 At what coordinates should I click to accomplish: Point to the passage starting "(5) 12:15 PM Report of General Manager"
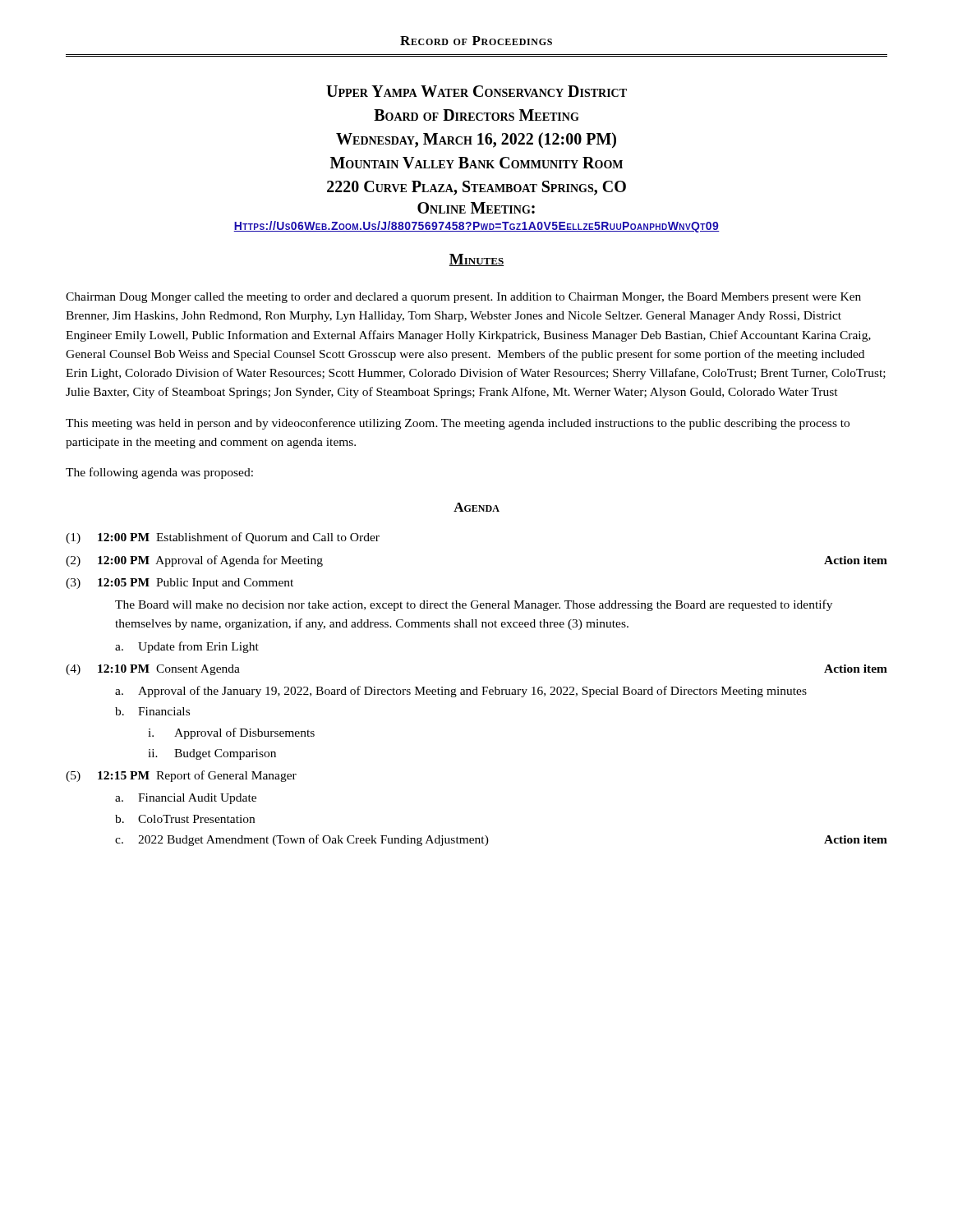pyautogui.click(x=181, y=776)
